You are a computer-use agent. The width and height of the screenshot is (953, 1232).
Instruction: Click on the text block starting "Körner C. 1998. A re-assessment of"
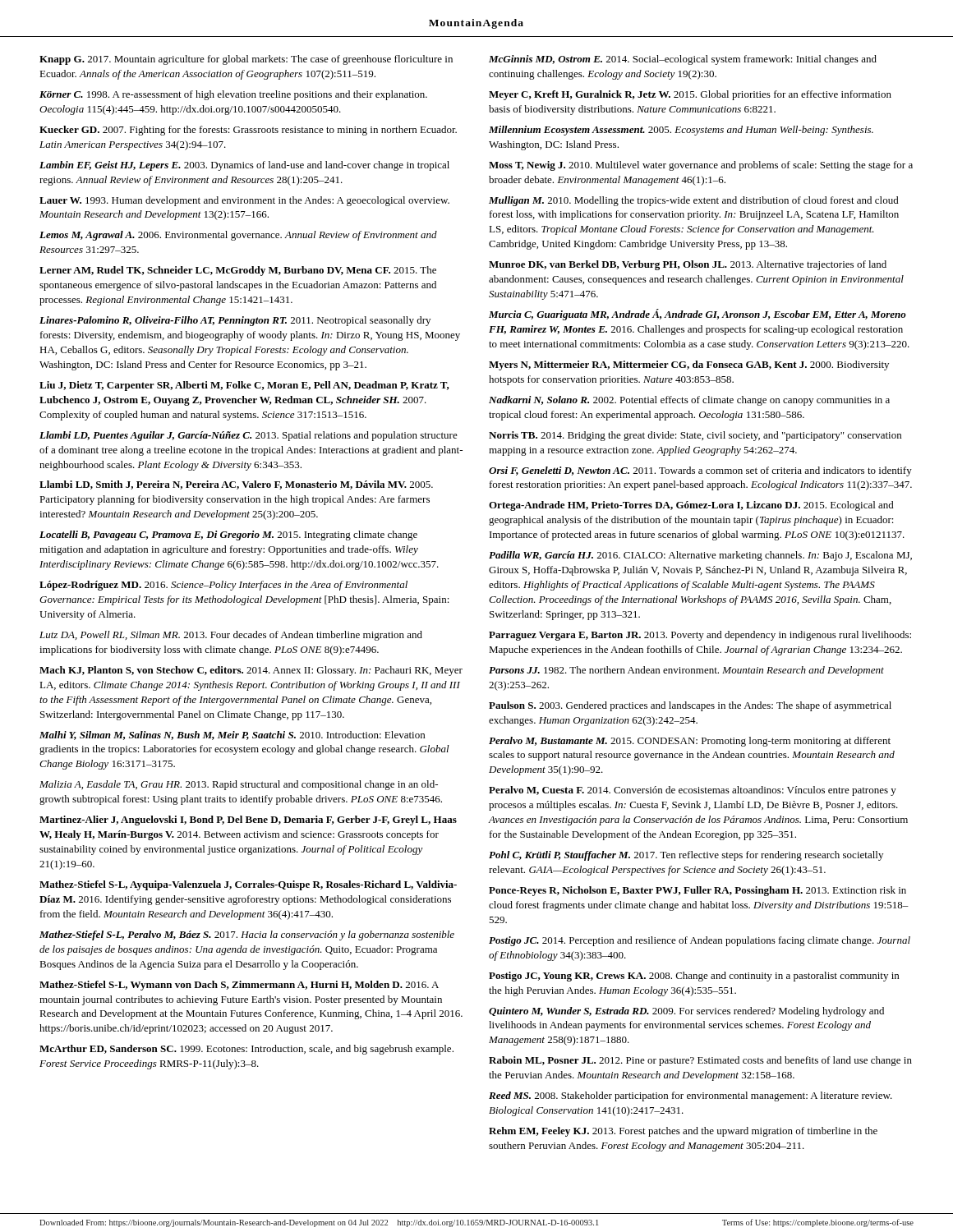coord(234,101)
